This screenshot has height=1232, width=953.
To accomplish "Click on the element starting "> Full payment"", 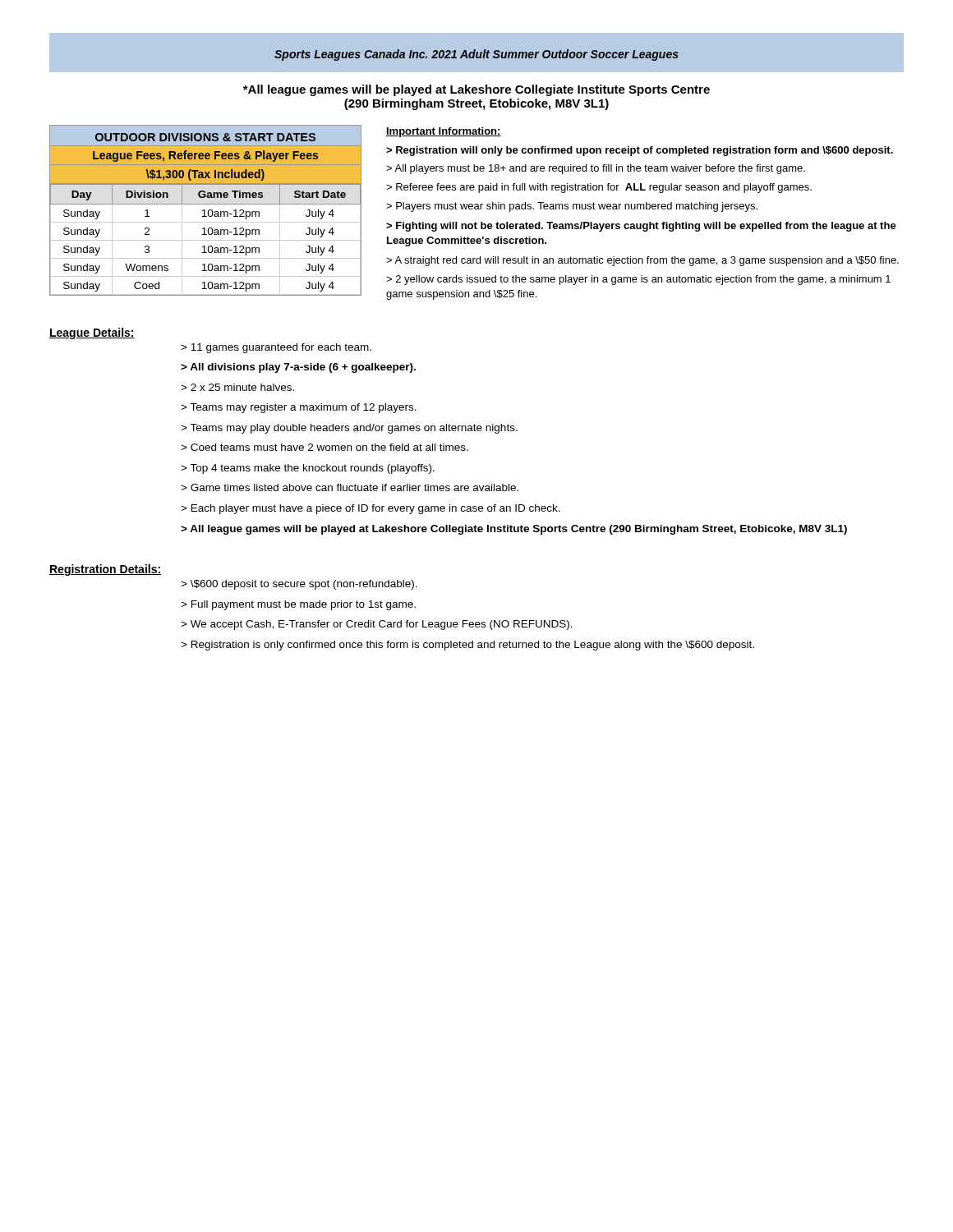I will click(x=299, y=604).
